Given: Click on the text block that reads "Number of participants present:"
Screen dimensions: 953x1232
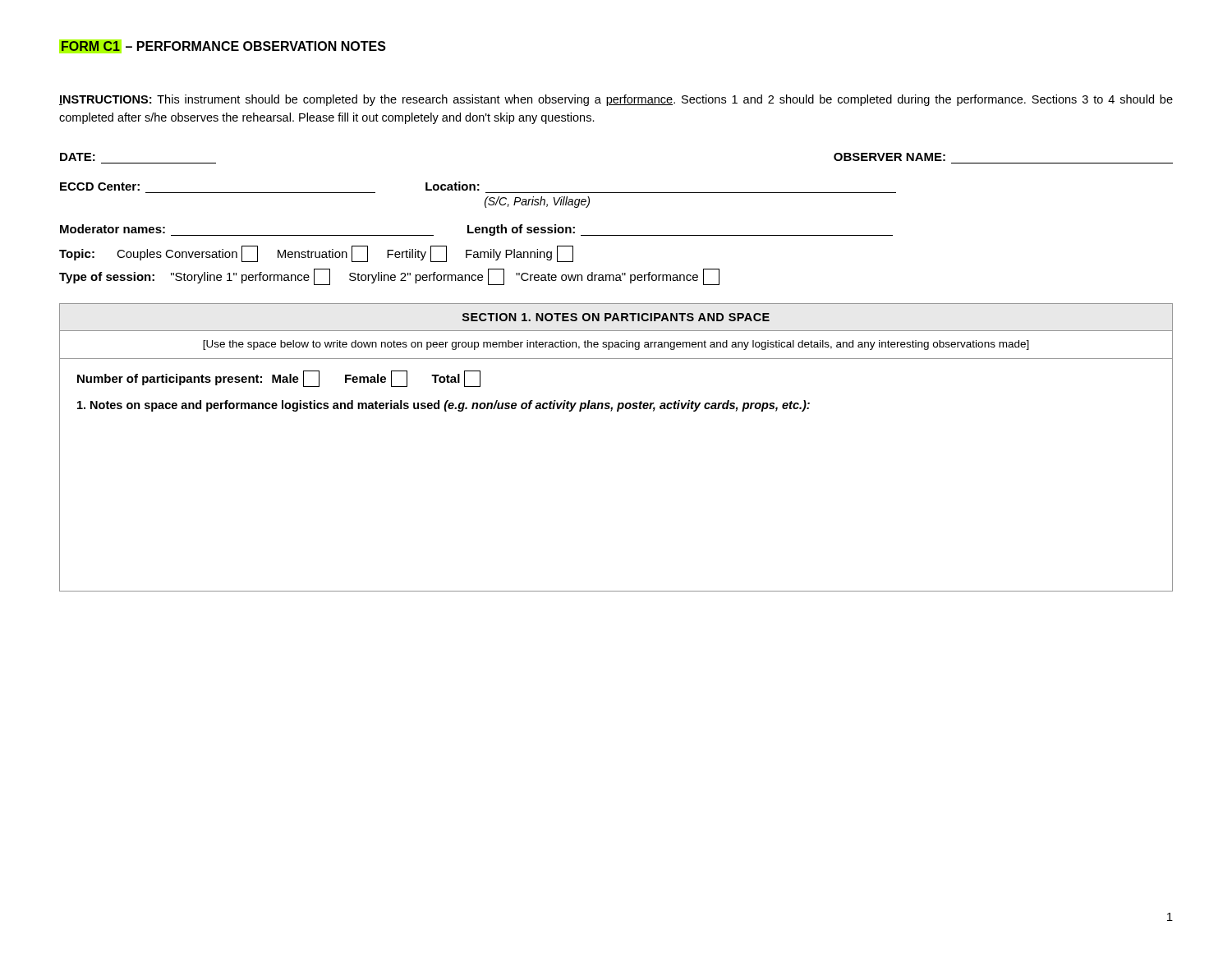Looking at the screenshot, I should (x=279, y=379).
